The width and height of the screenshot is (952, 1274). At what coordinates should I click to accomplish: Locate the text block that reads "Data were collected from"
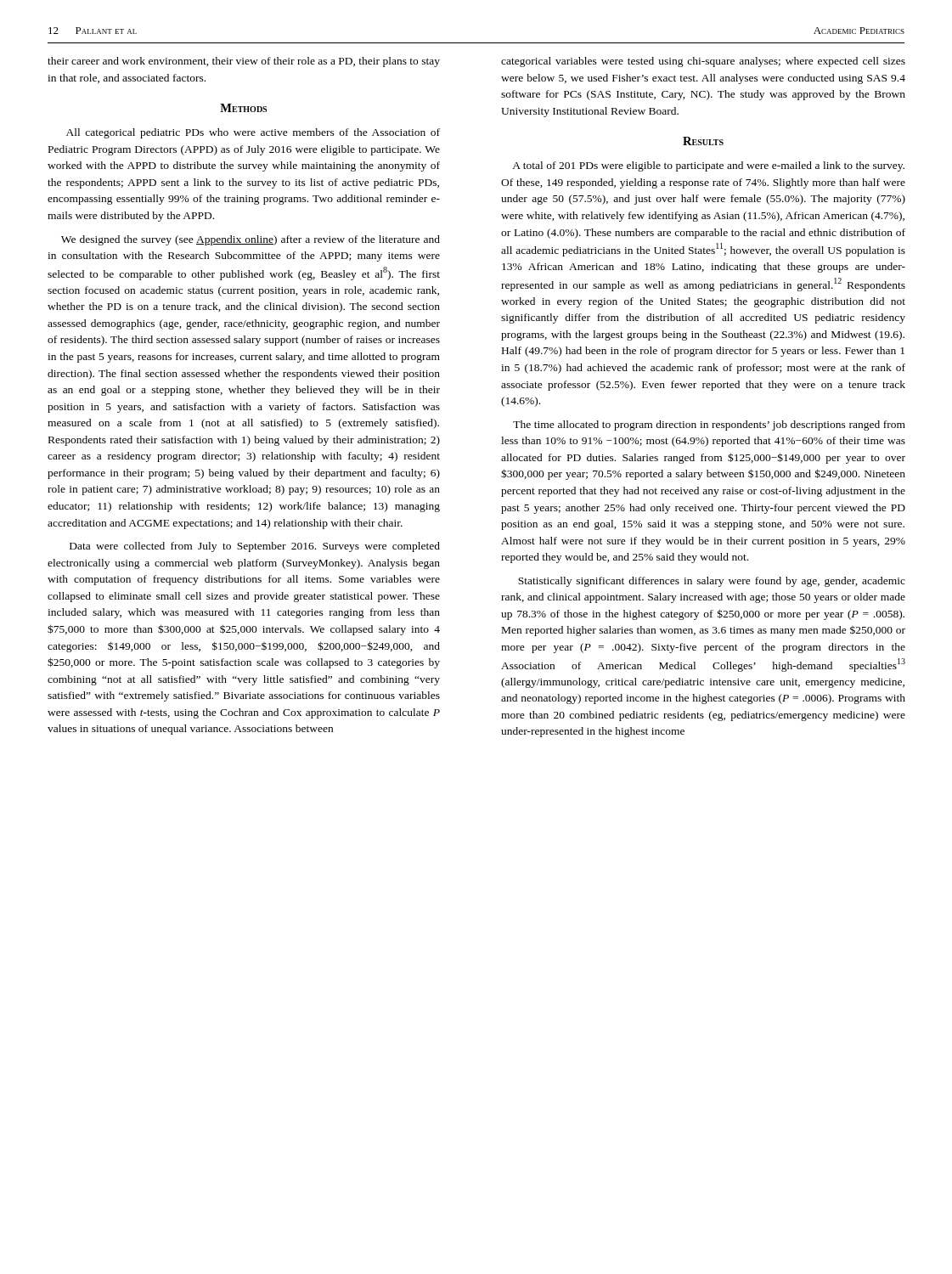point(244,637)
